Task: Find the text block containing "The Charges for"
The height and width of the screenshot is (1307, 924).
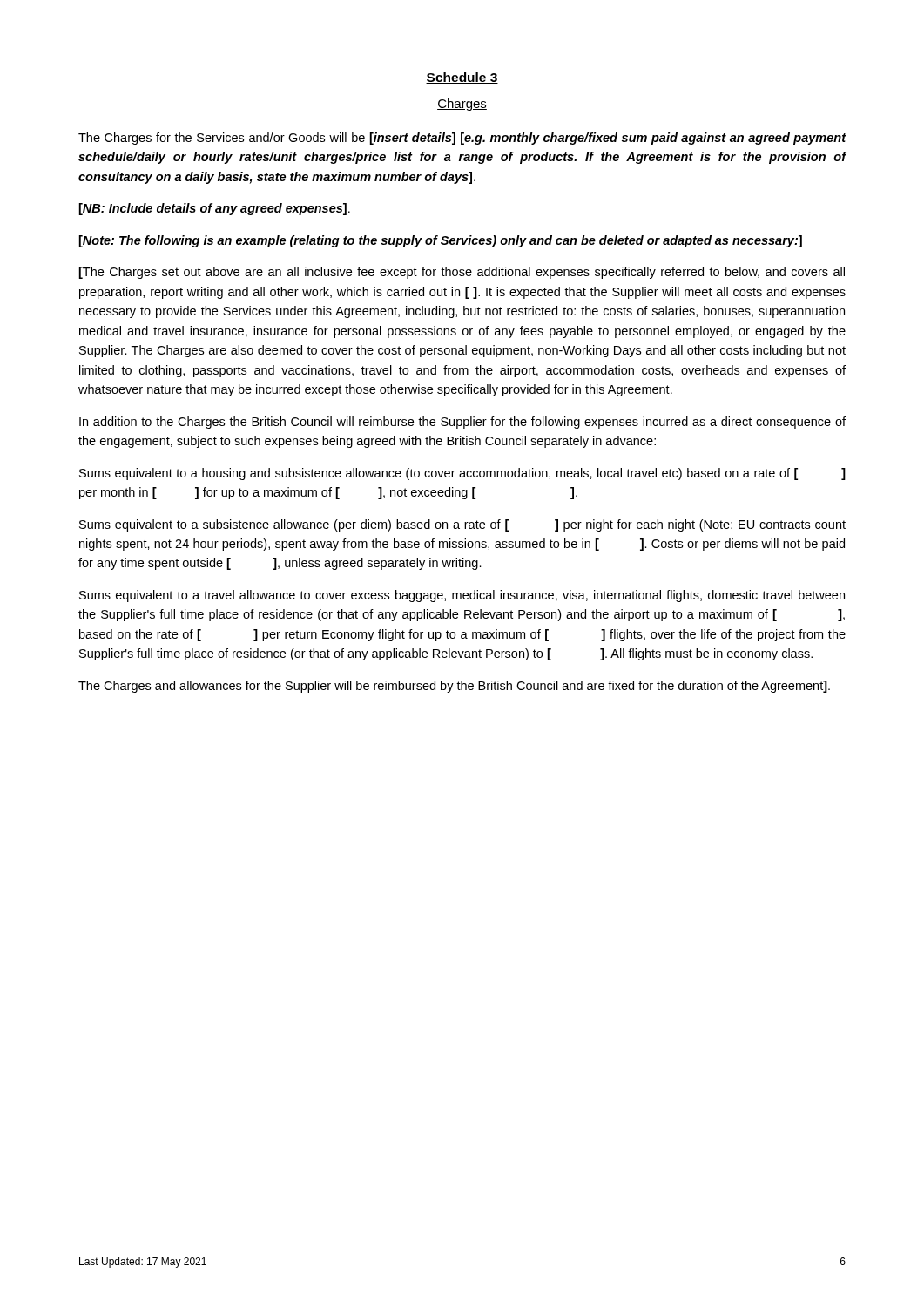Action: coord(462,157)
